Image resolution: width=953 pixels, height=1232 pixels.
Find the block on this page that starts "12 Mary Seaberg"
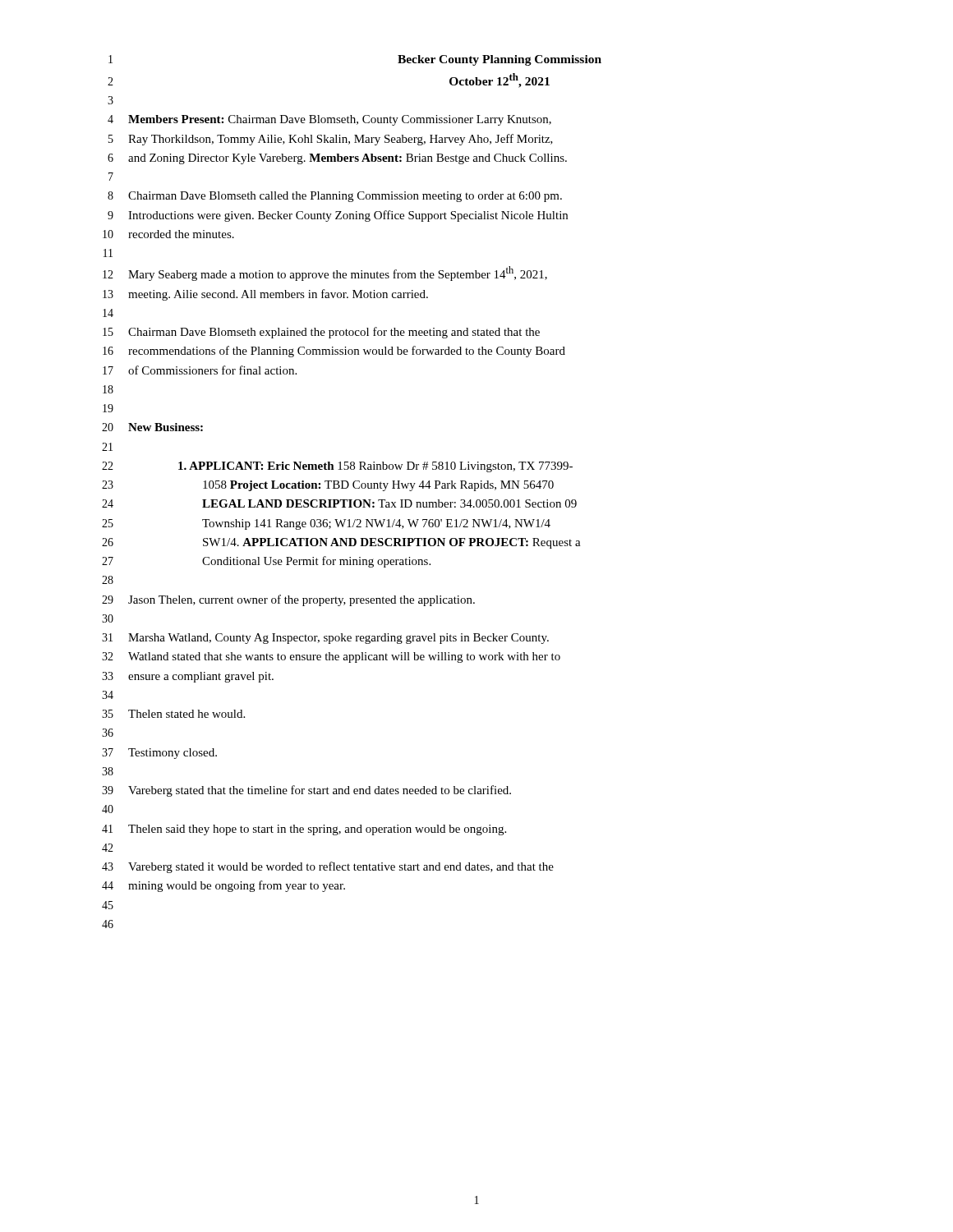pos(476,283)
